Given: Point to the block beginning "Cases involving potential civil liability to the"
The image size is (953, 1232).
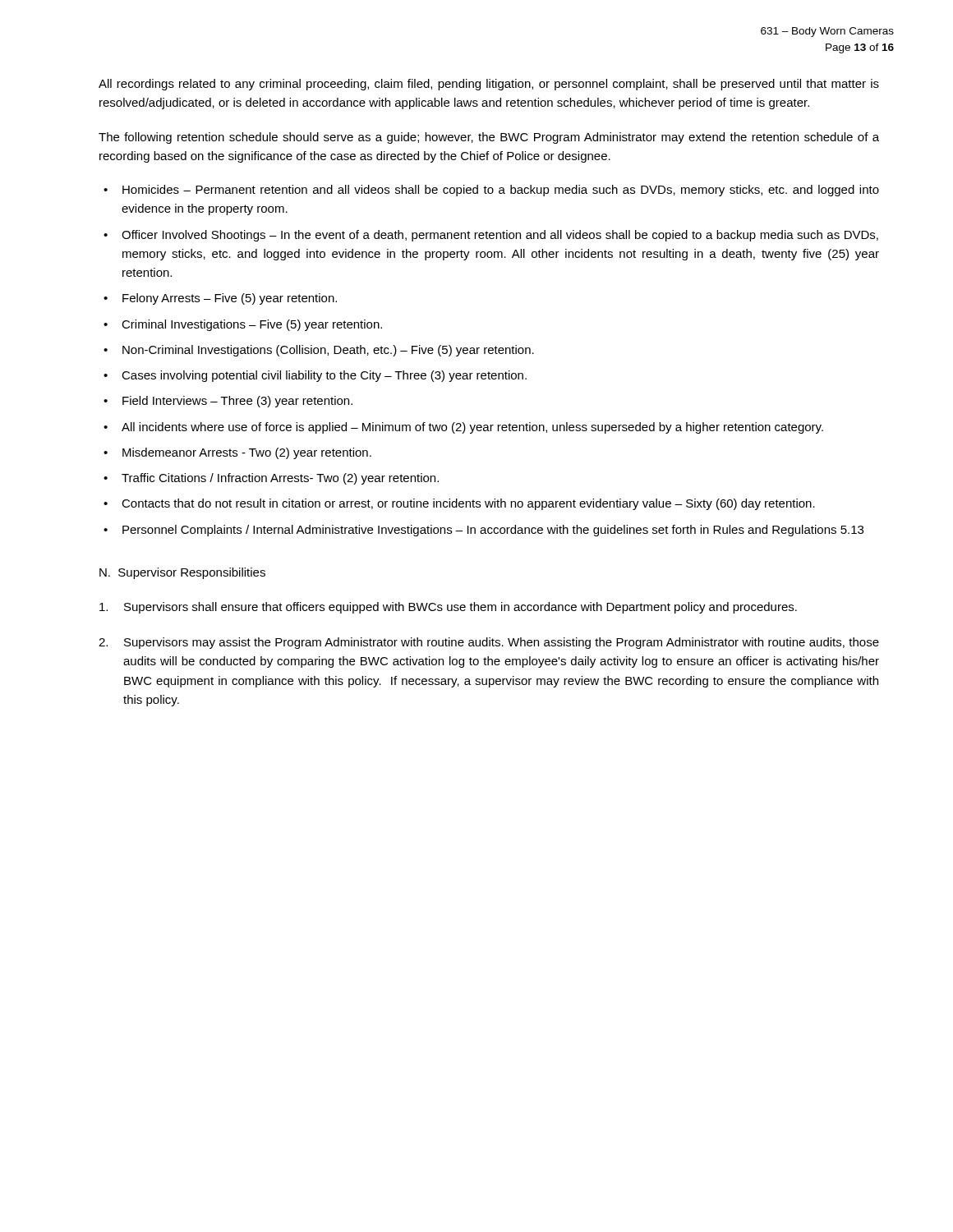Looking at the screenshot, I should (x=325, y=375).
